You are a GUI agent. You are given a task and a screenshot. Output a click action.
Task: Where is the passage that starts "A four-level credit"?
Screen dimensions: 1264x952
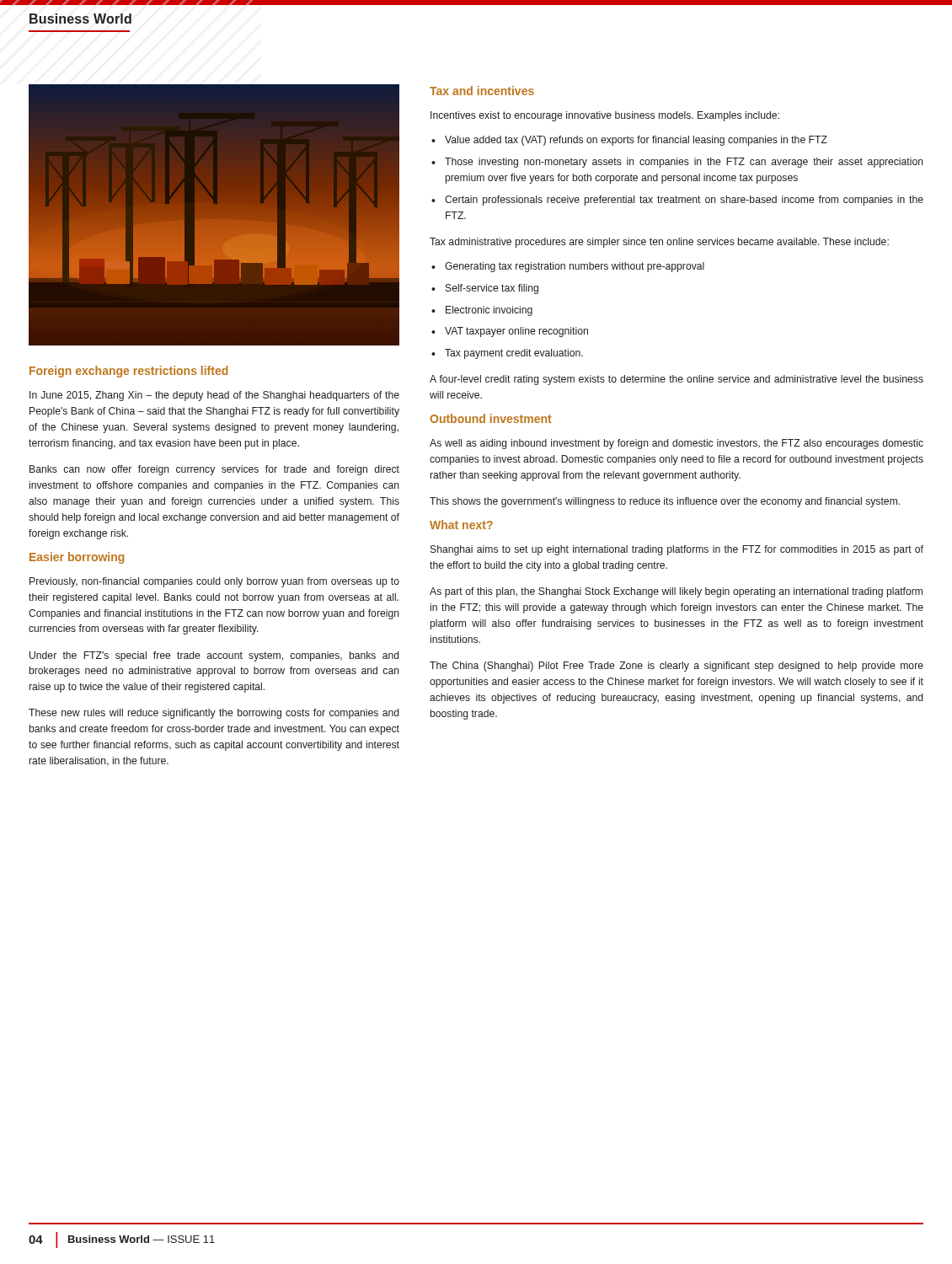click(676, 388)
